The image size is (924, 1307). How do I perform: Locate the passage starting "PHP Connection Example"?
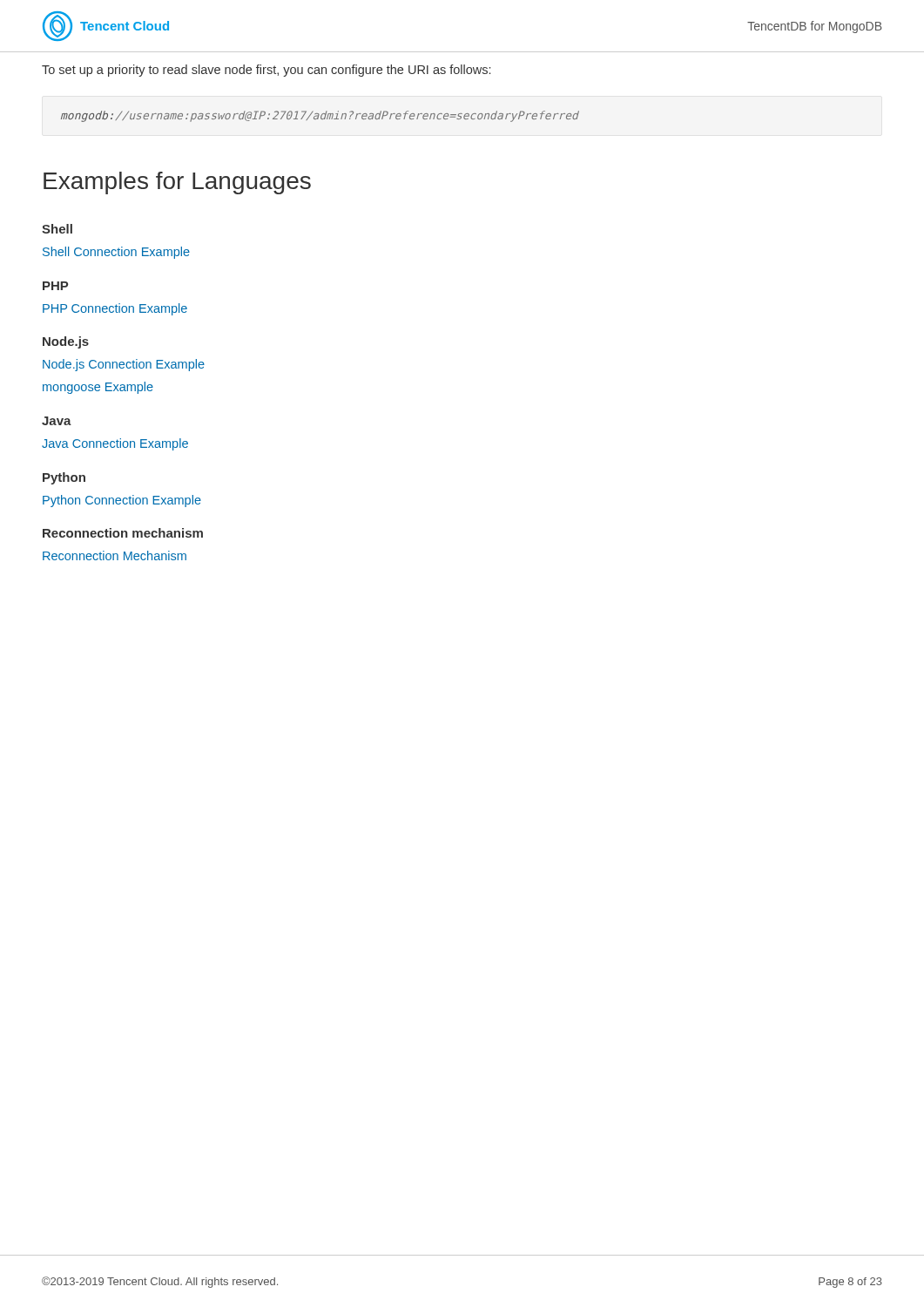pos(115,308)
